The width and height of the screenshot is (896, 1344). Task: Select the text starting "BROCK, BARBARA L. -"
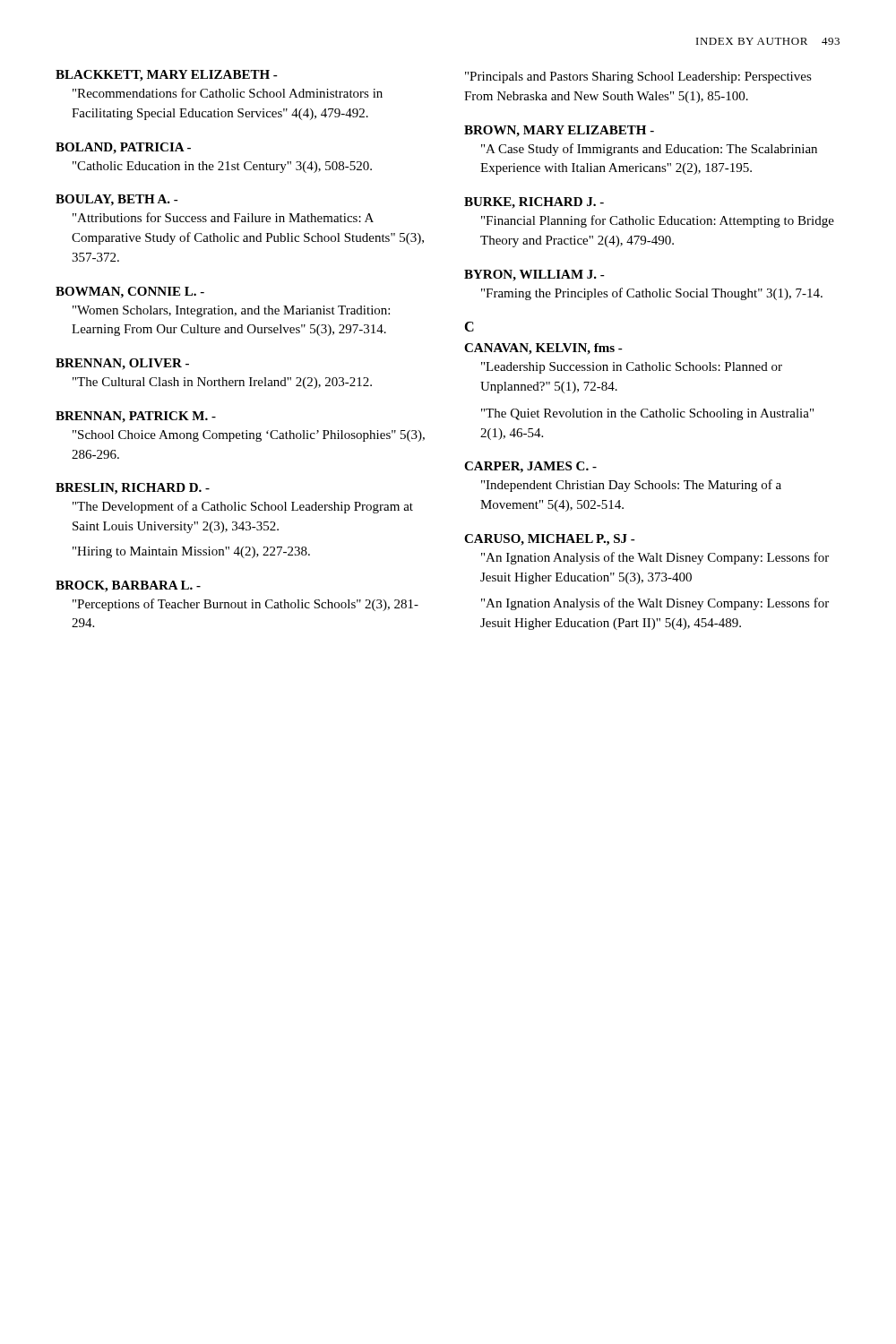[x=244, y=605]
